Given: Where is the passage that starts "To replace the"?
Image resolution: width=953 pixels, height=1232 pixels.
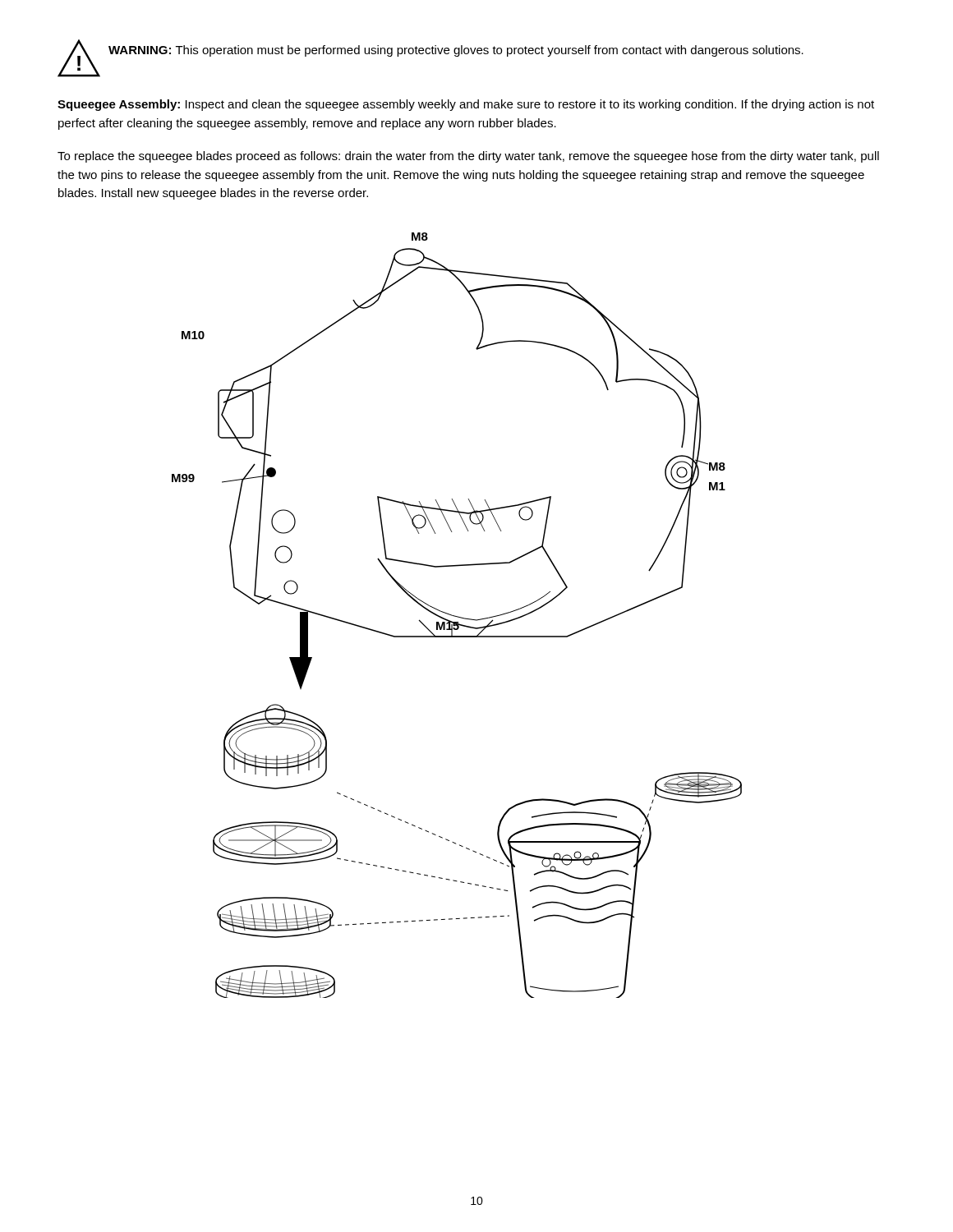Looking at the screenshot, I should coord(468,174).
